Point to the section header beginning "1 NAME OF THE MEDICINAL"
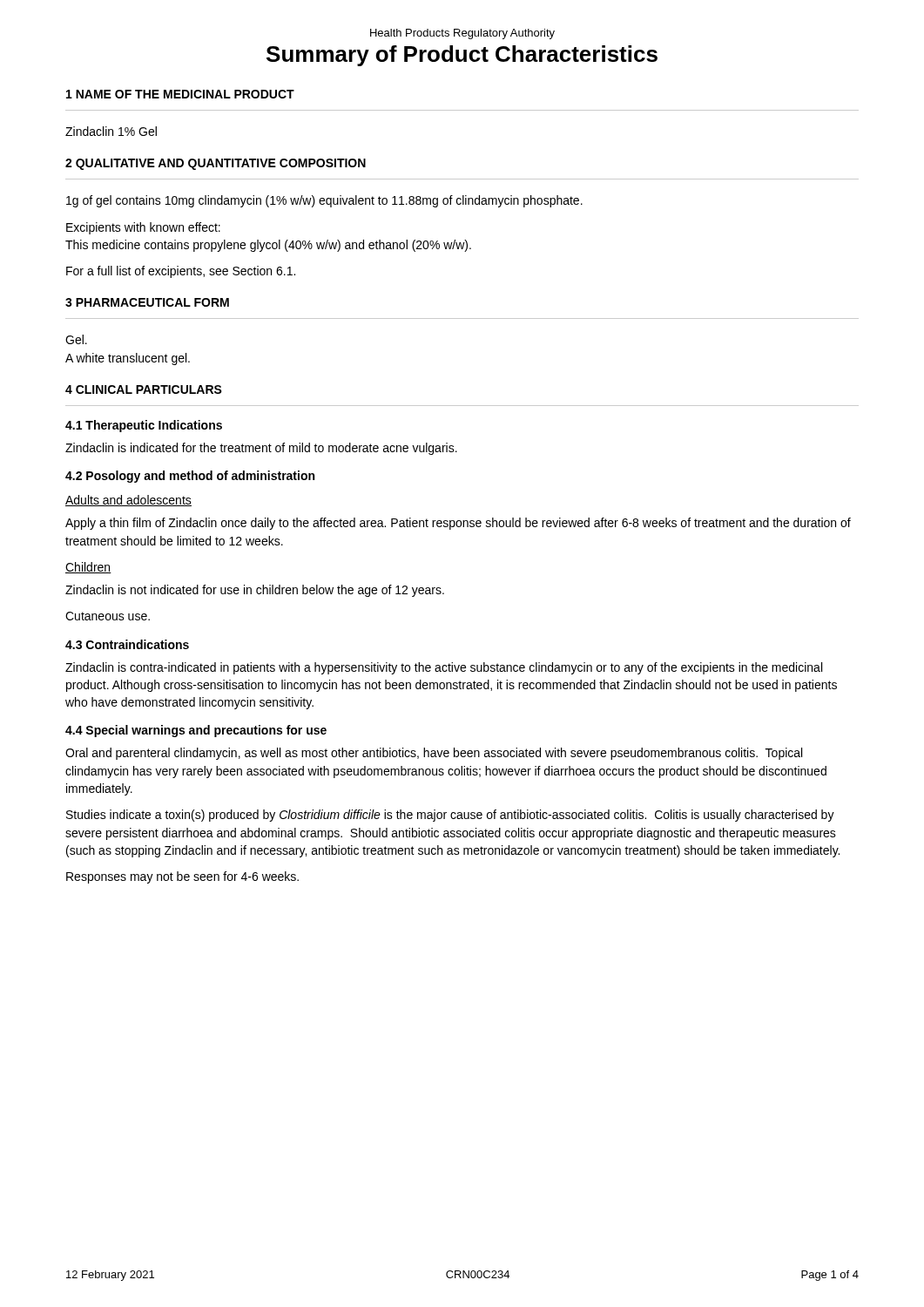 tap(180, 94)
